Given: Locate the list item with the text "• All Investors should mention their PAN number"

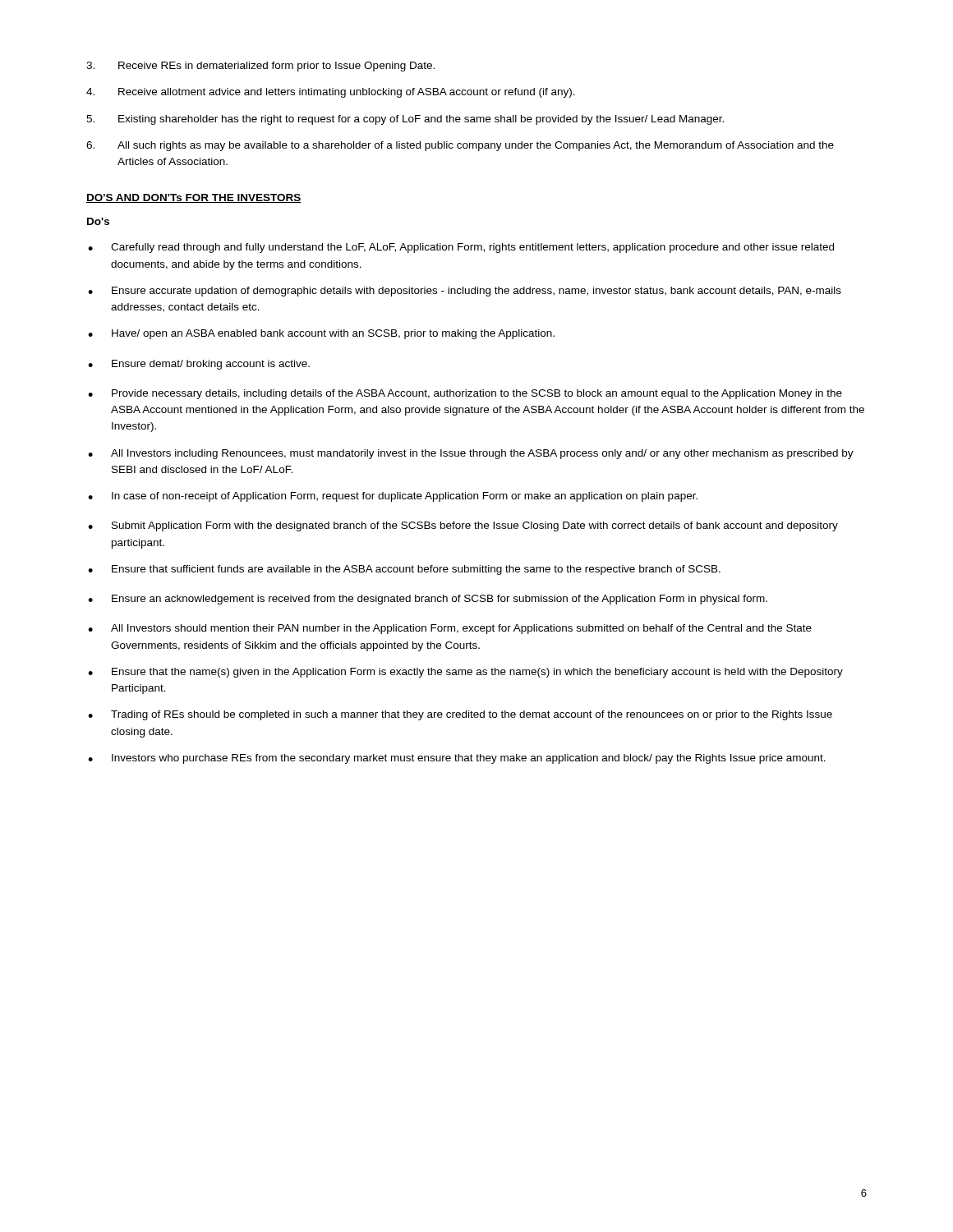Looking at the screenshot, I should pos(476,637).
